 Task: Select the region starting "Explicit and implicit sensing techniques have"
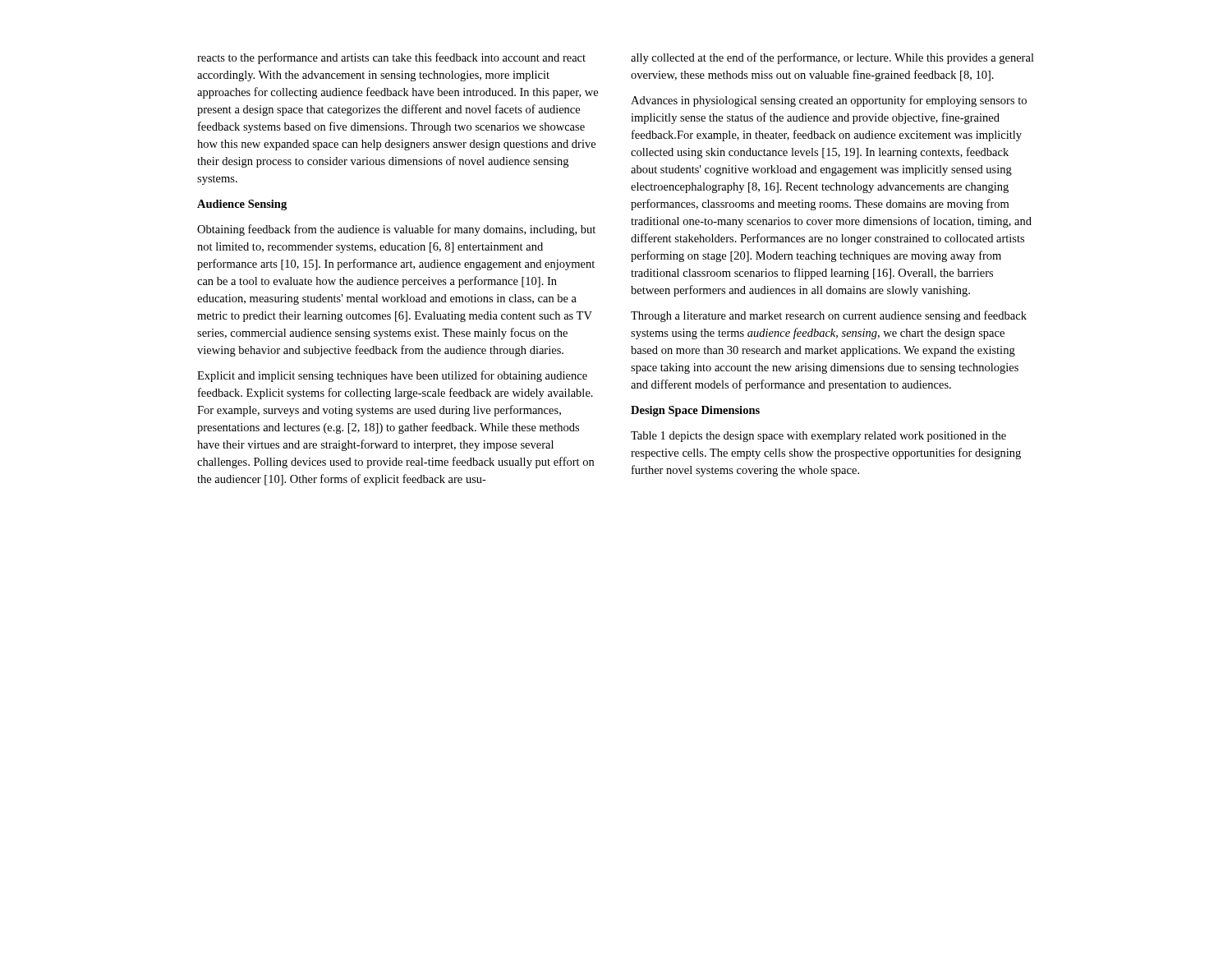(x=399, y=428)
